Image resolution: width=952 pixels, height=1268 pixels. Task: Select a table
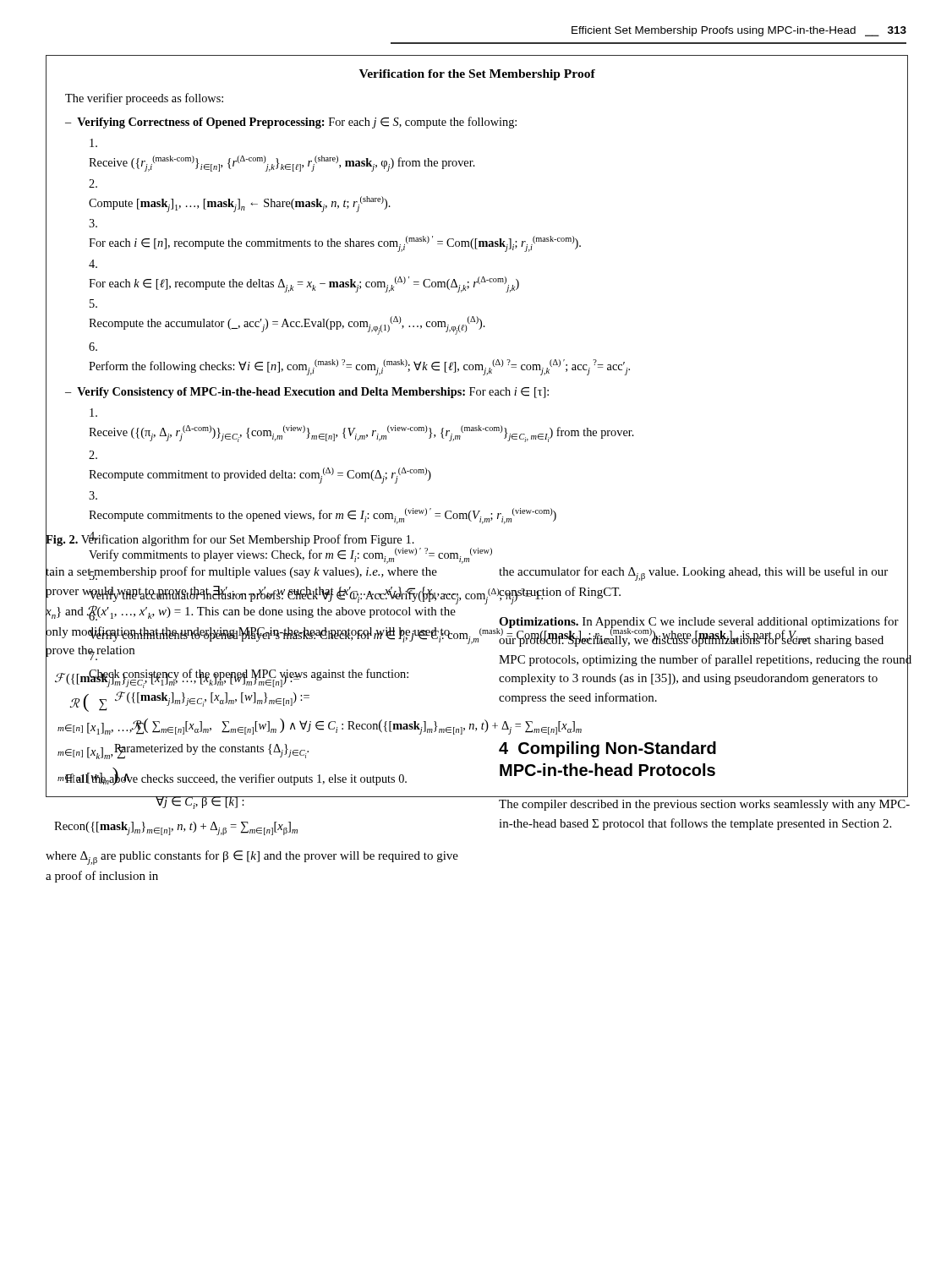(477, 426)
